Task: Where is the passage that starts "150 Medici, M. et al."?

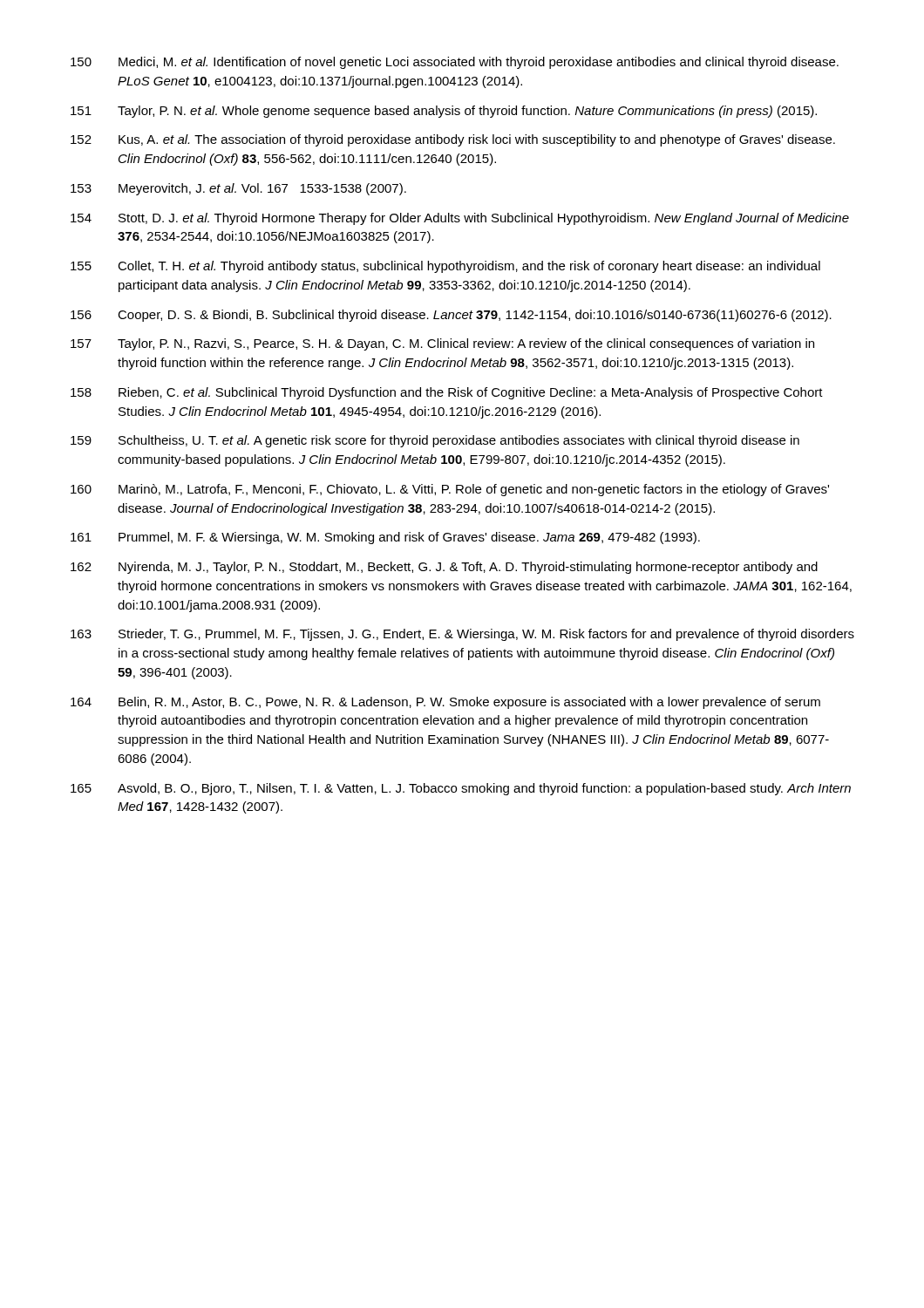Action: point(462,71)
